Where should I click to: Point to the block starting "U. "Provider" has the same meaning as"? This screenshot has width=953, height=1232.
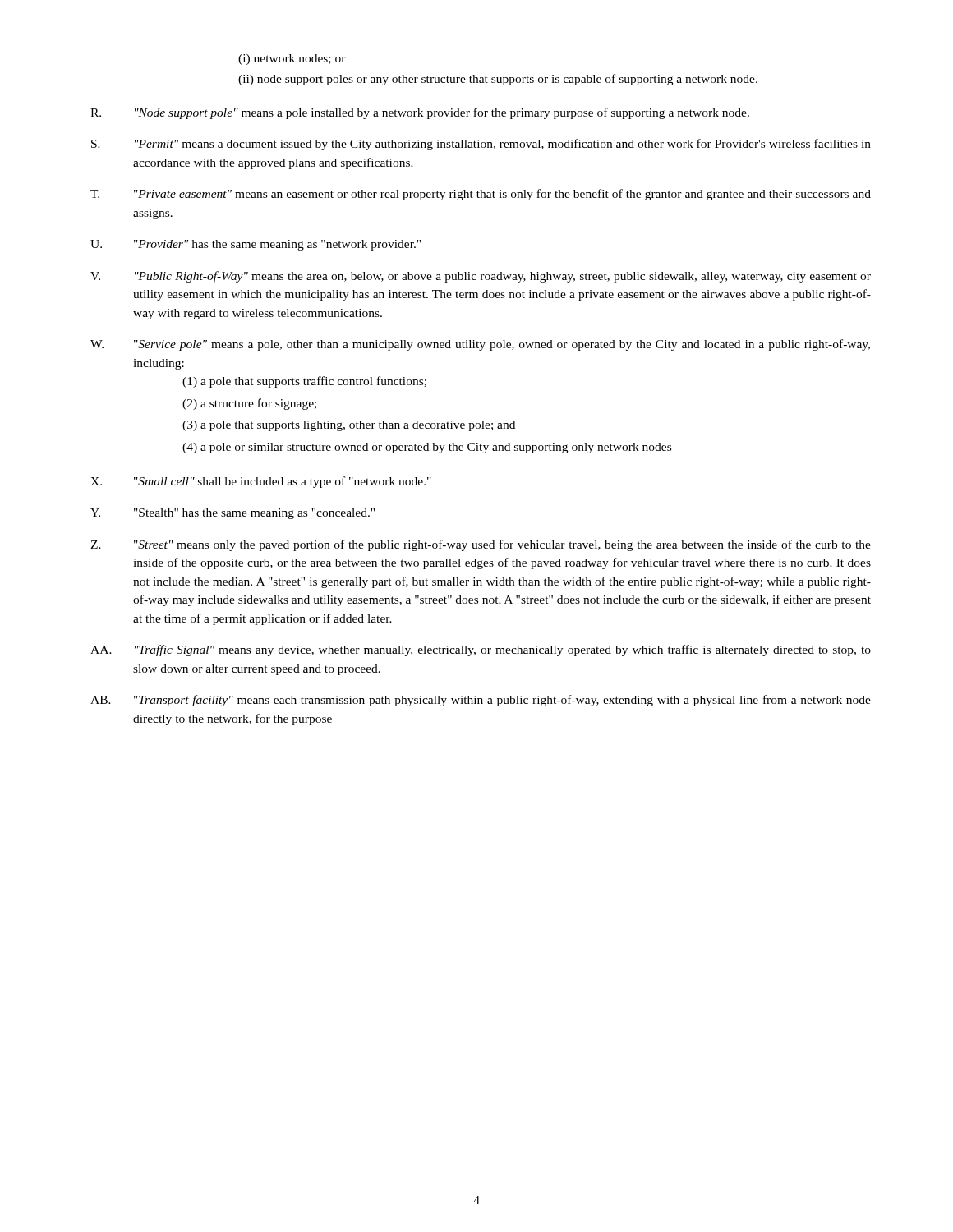pyautogui.click(x=256, y=245)
